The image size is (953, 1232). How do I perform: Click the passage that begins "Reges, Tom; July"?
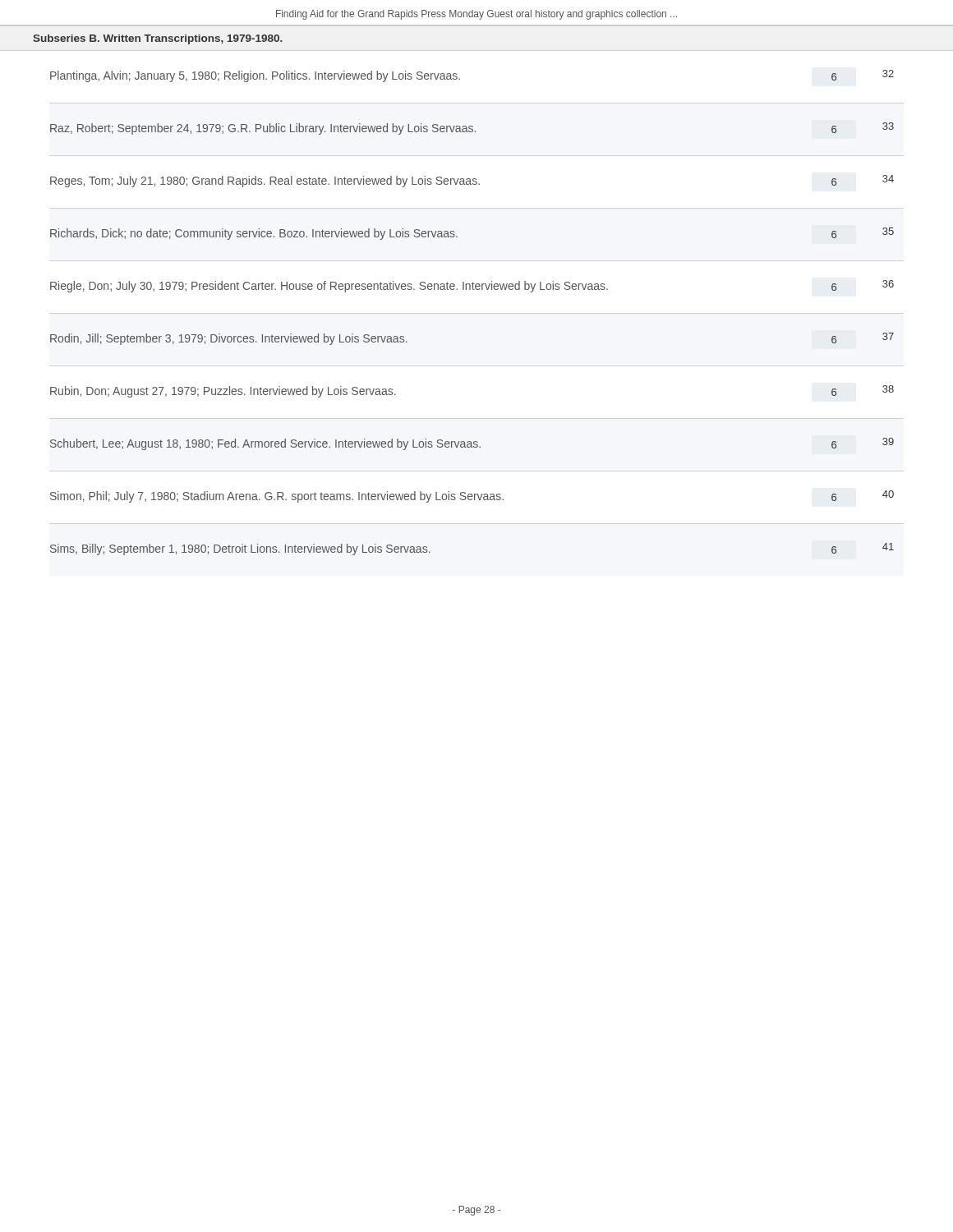point(265,181)
